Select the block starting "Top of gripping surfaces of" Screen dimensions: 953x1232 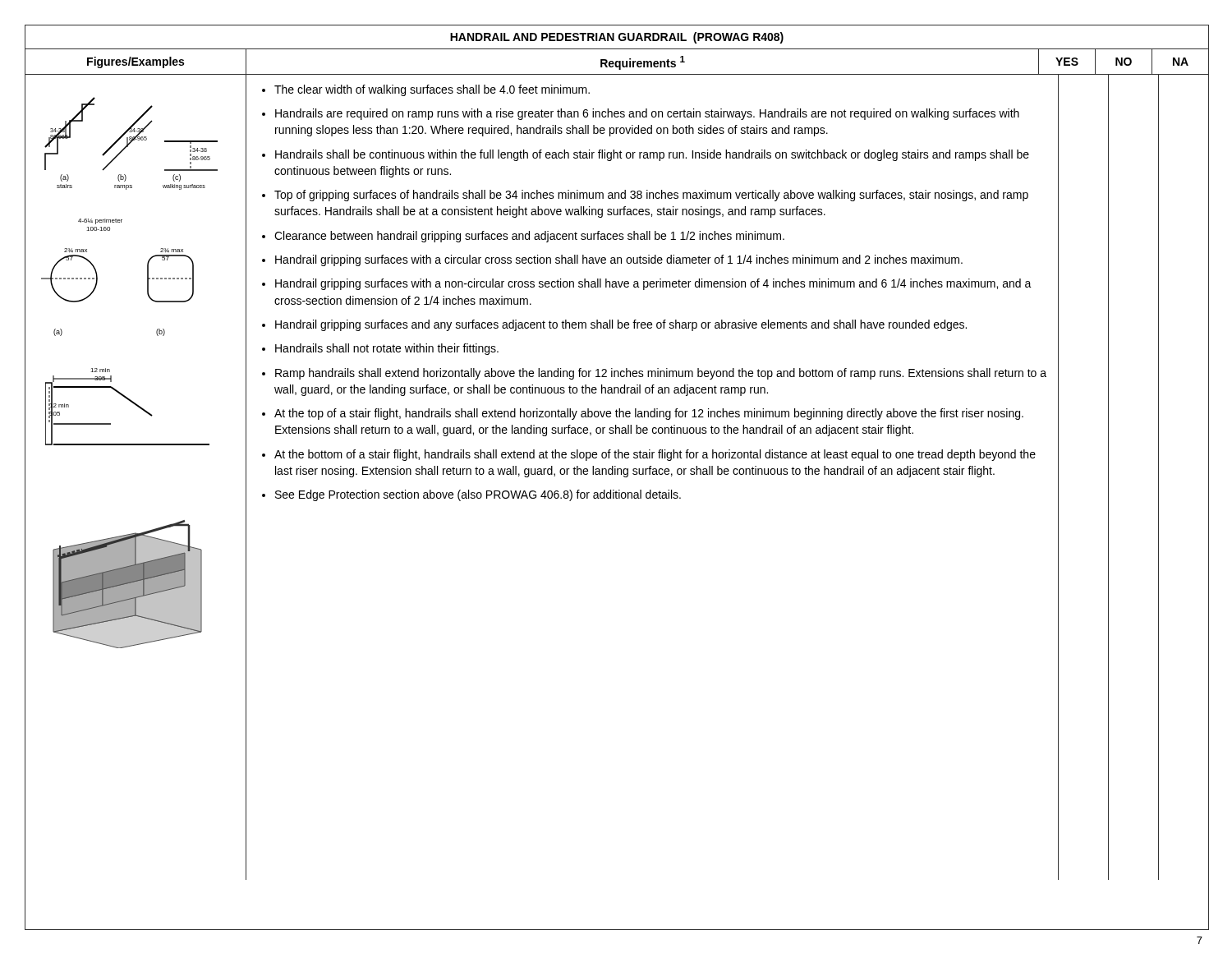(x=651, y=203)
